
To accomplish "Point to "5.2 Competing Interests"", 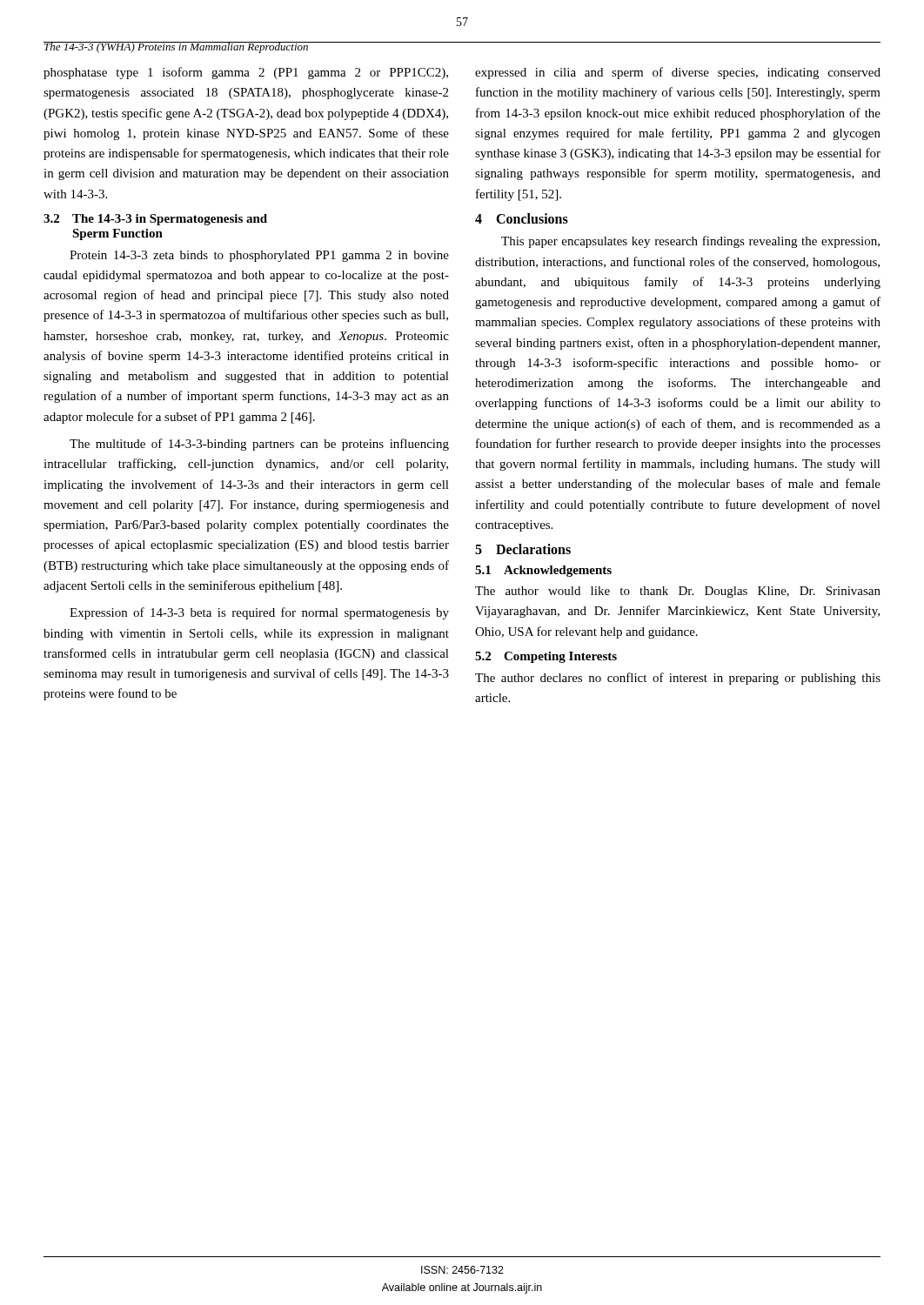I will tap(546, 656).
